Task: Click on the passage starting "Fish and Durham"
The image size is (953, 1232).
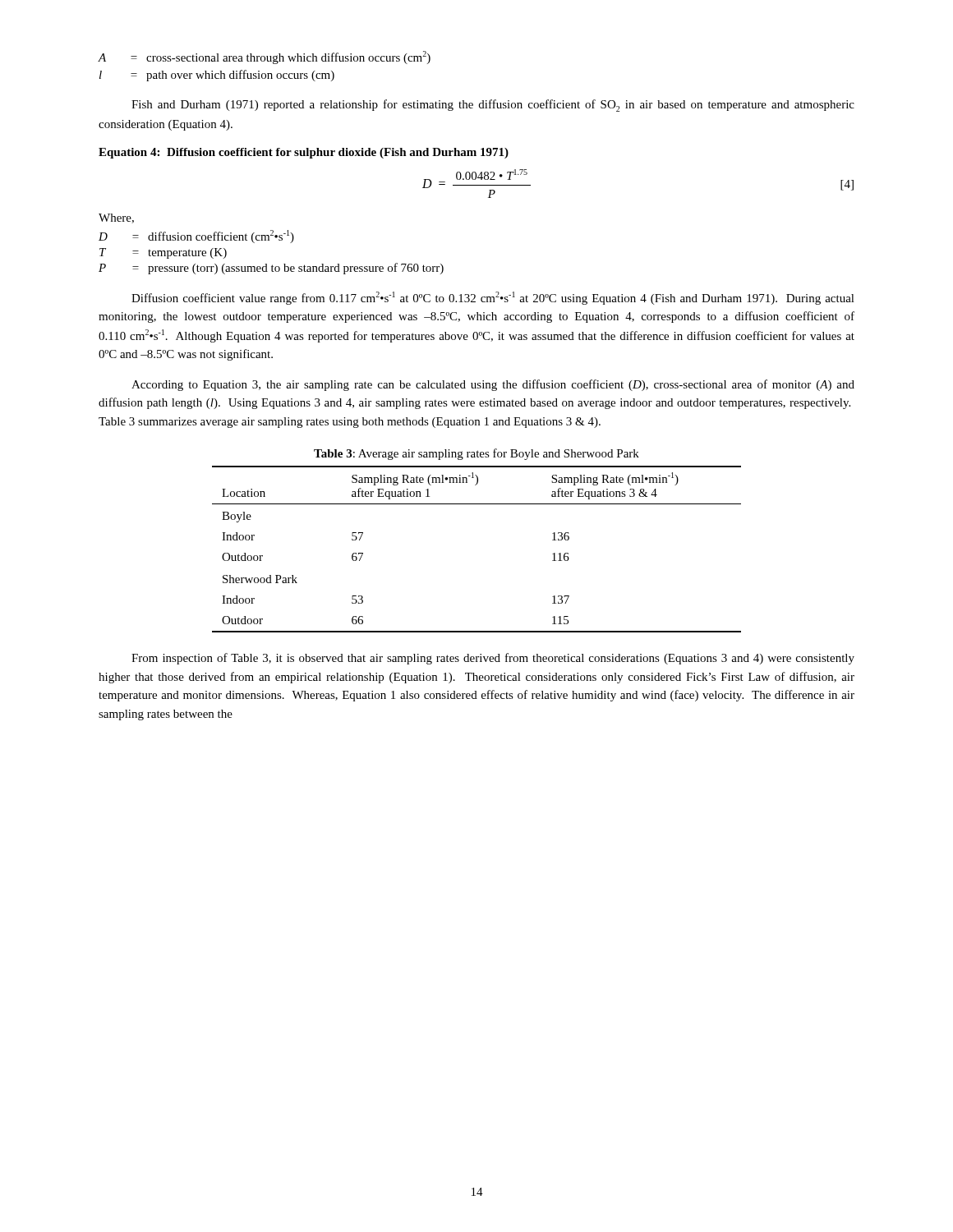Action: click(x=476, y=114)
